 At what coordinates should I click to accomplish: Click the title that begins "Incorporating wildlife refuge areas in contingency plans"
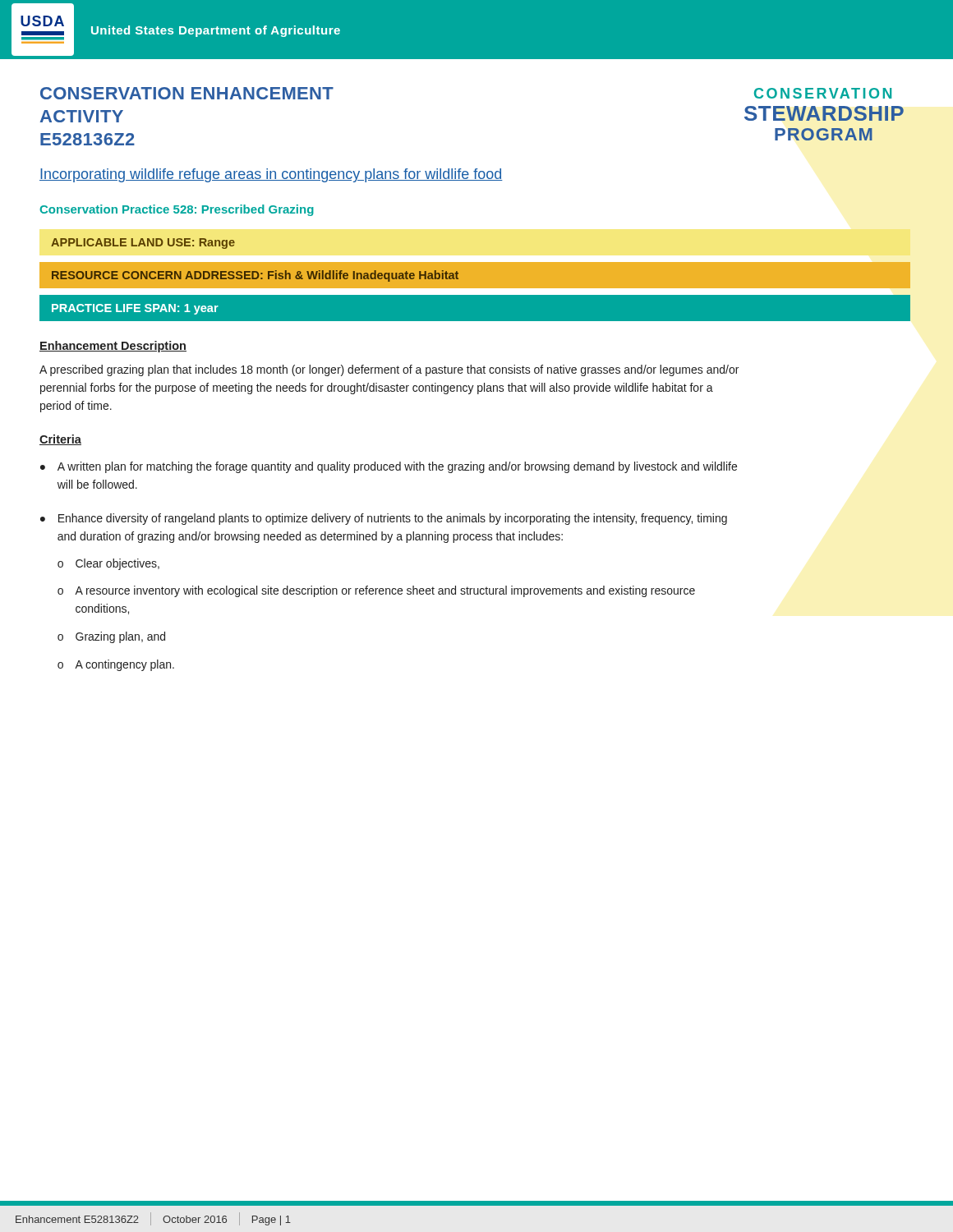coord(302,175)
